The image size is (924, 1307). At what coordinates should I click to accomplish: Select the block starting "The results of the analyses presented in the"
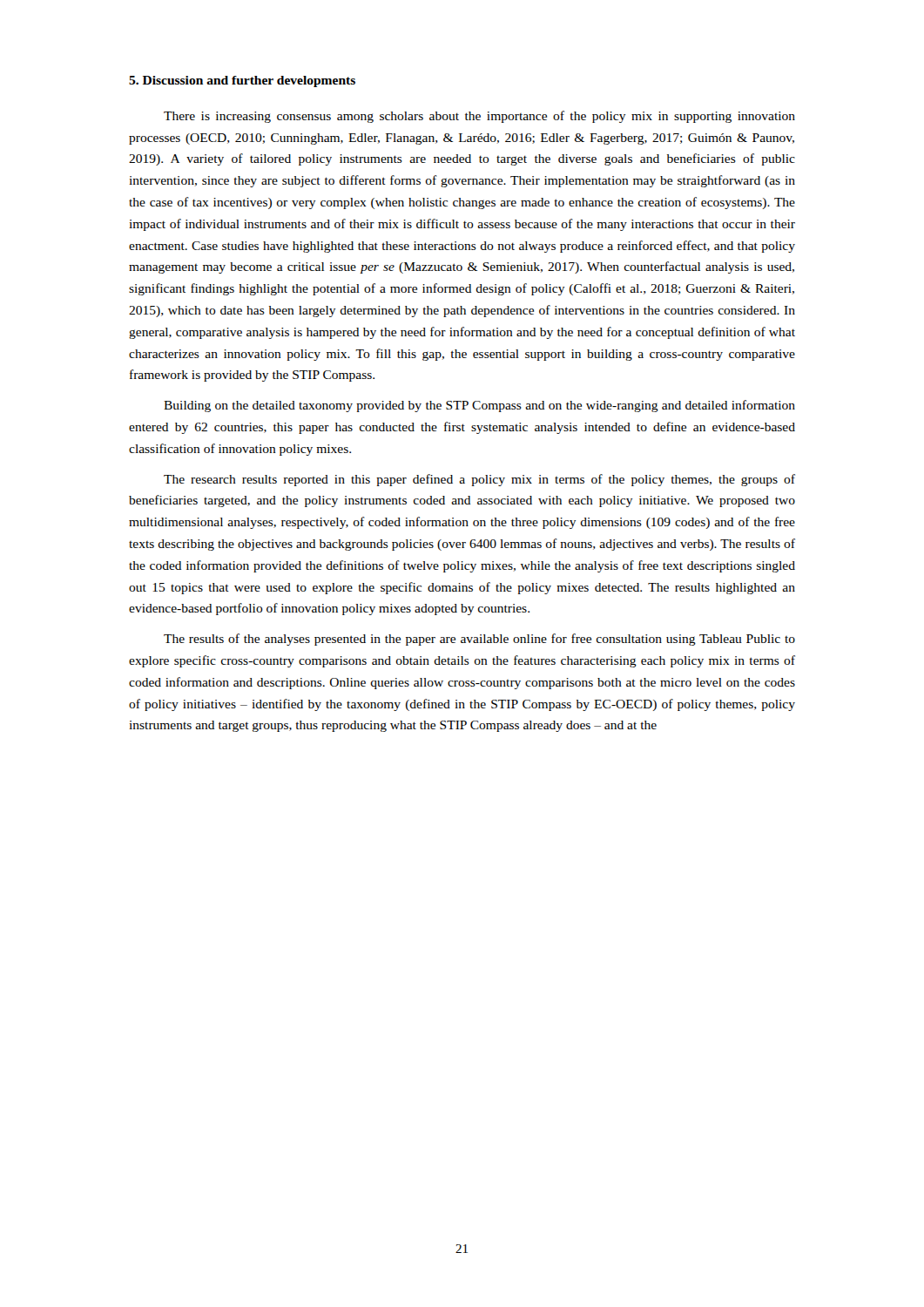(x=462, y=682)
